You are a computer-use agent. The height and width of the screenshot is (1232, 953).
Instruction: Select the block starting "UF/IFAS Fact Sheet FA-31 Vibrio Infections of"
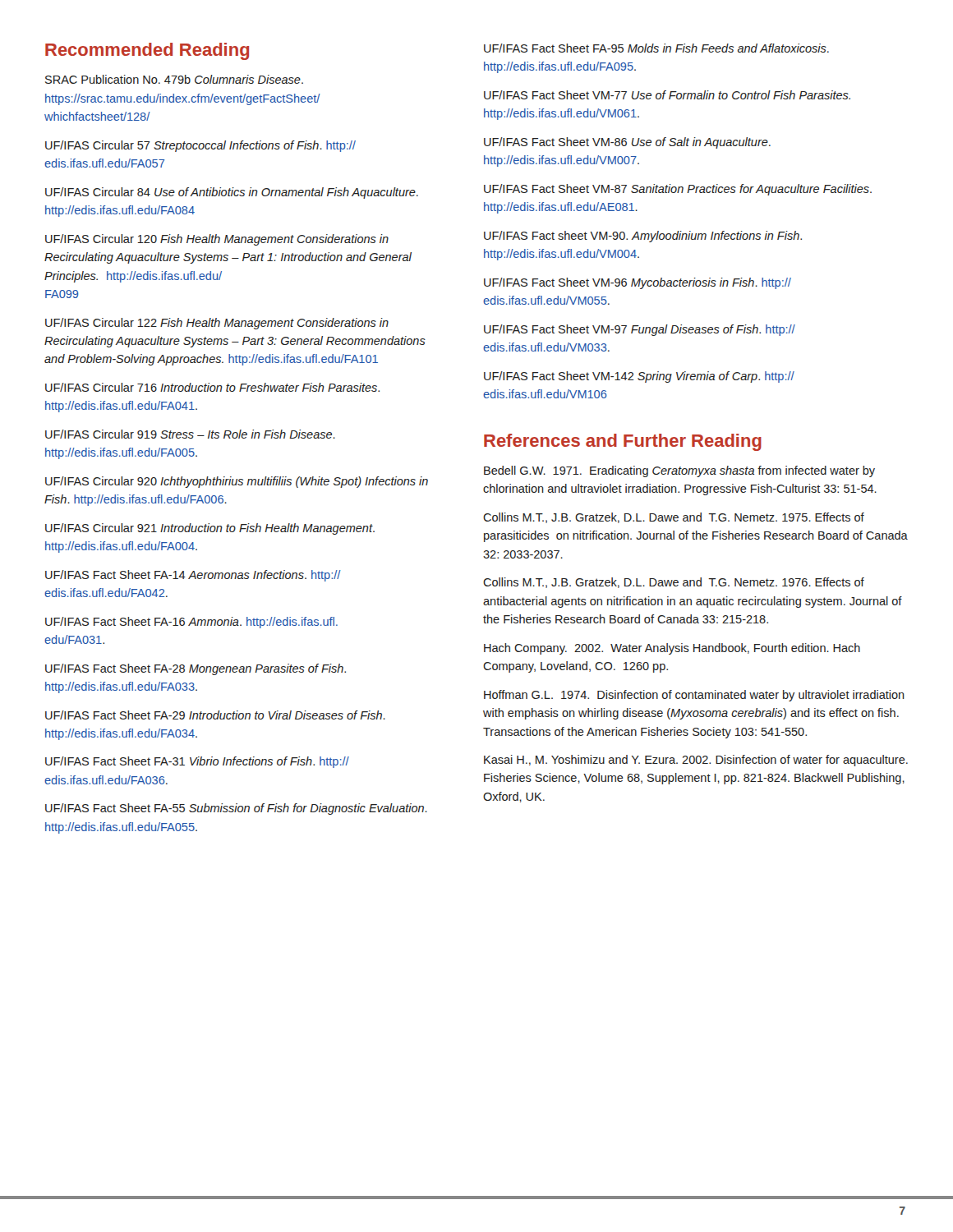pyautogui.click(x=197, y=771)
